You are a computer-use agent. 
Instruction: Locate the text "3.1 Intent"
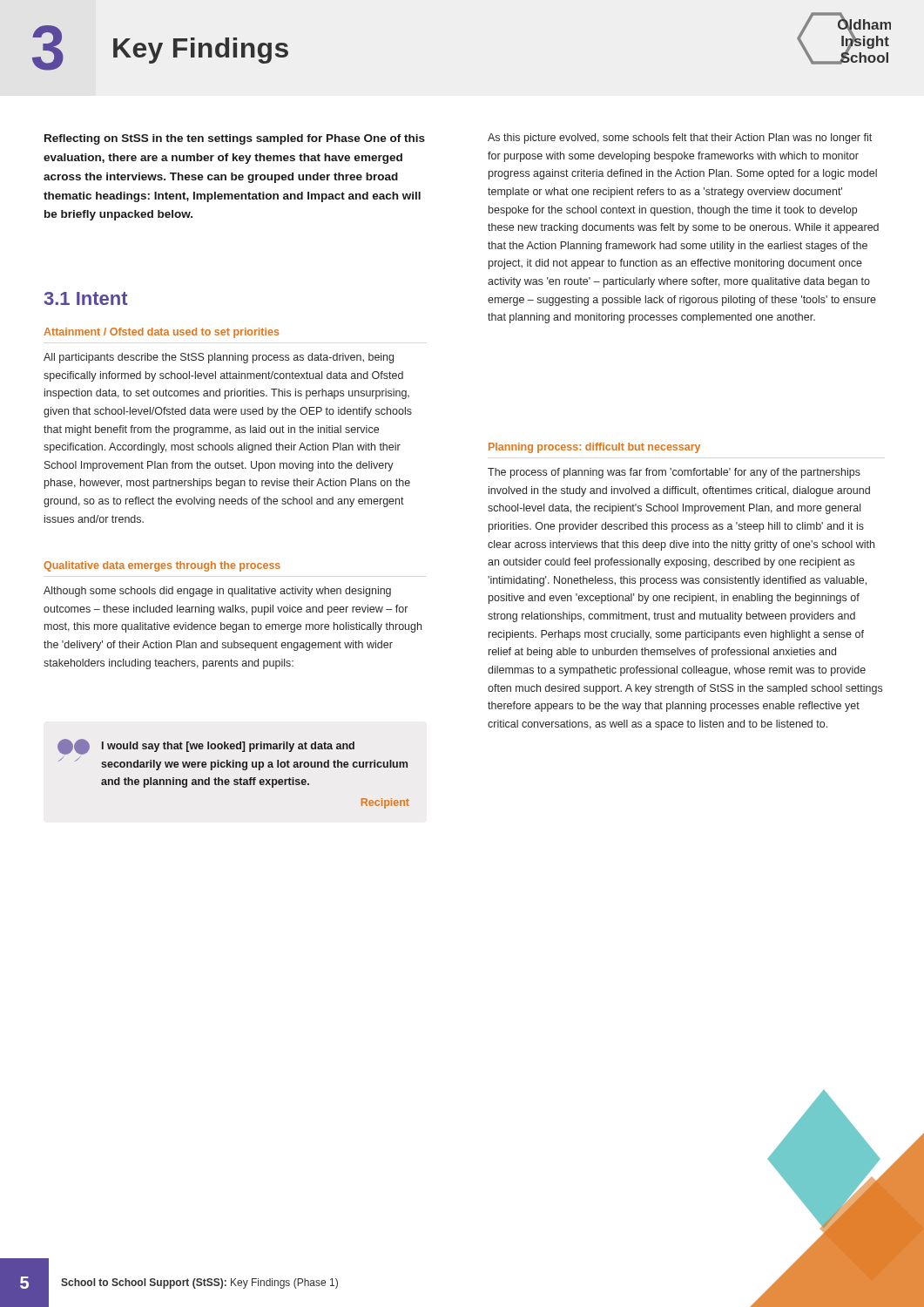click(x=86, y=298)
